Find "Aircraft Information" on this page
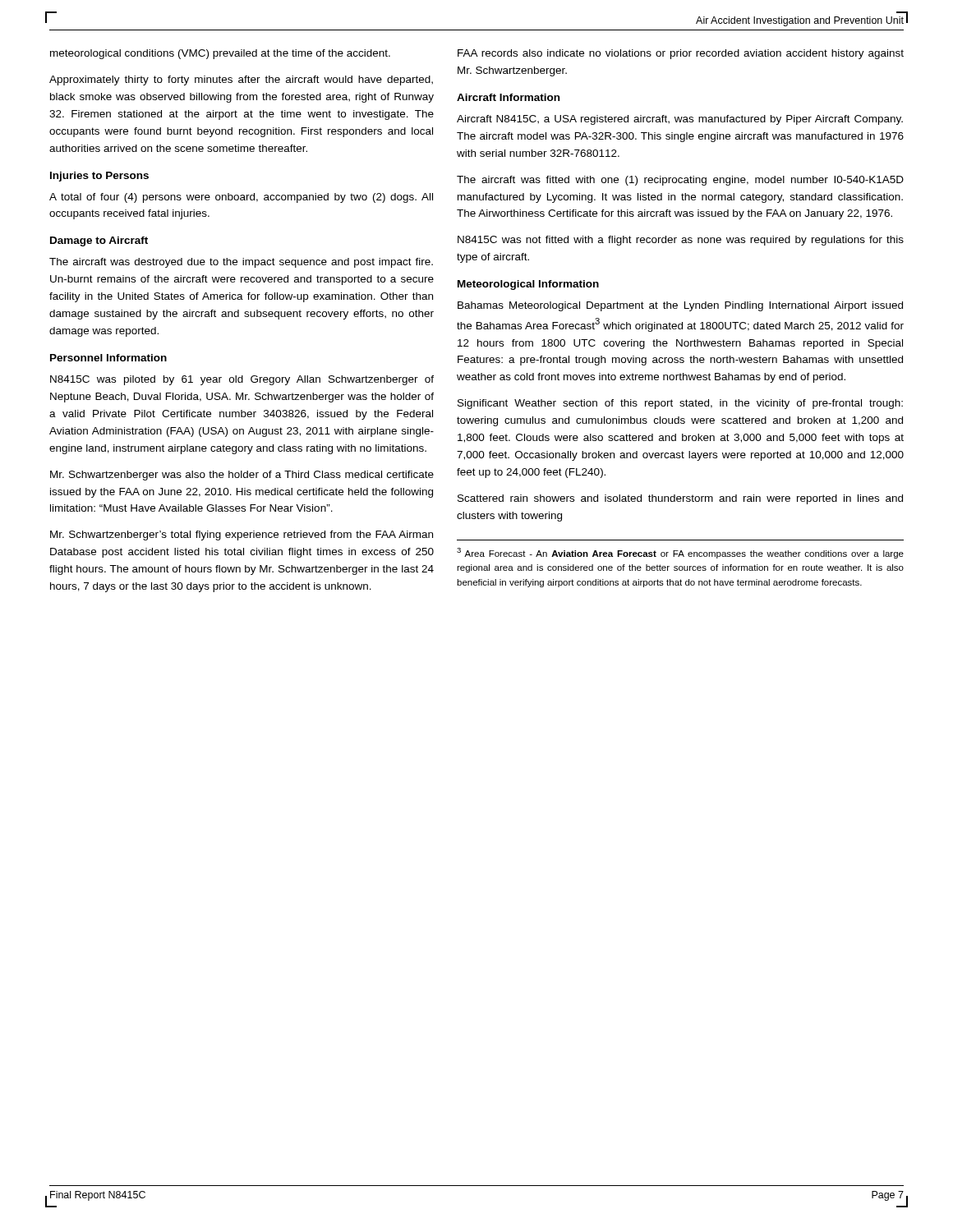The image size is (953, 1232). click(509, 97)
